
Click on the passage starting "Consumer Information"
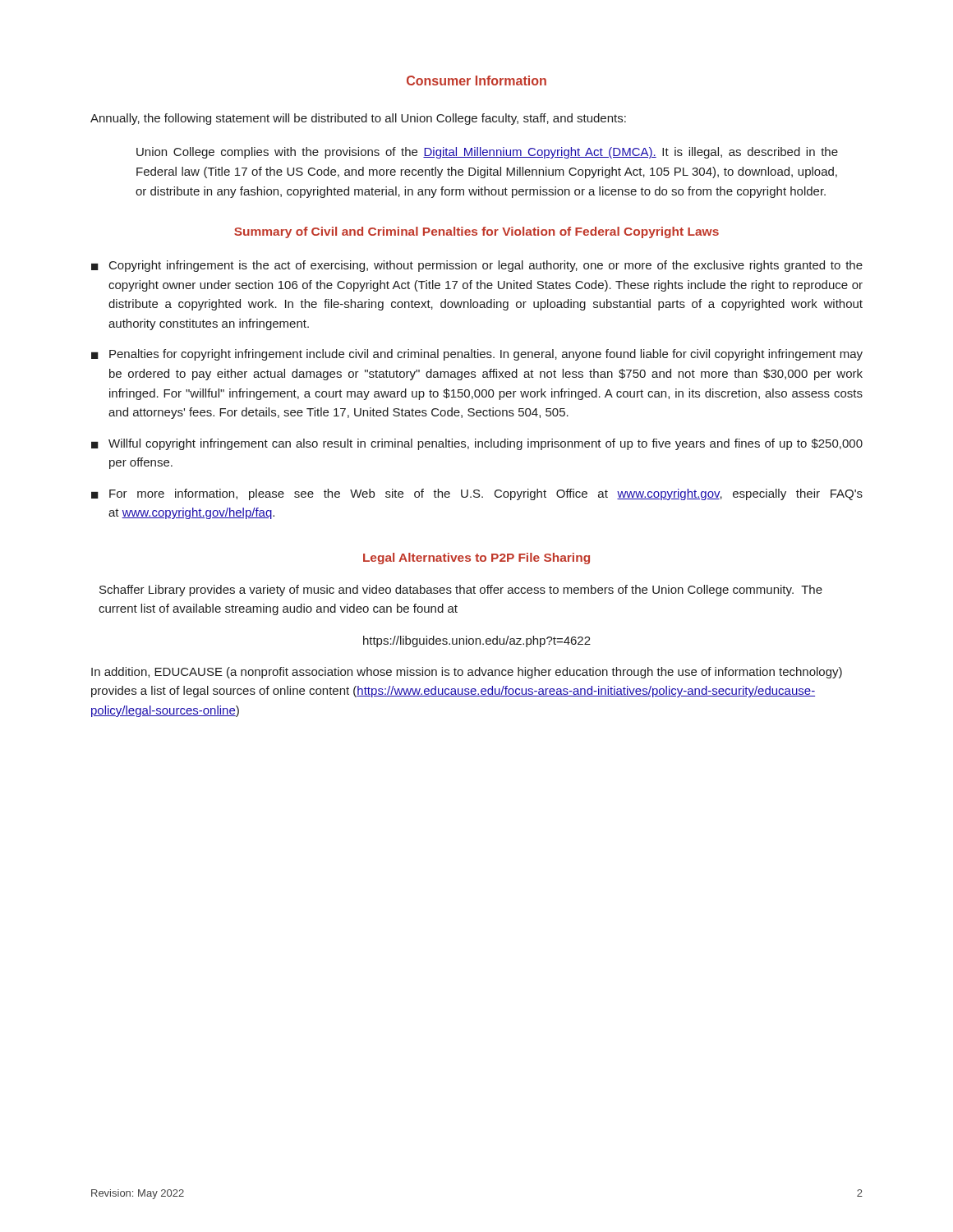[x=476, y=81]
